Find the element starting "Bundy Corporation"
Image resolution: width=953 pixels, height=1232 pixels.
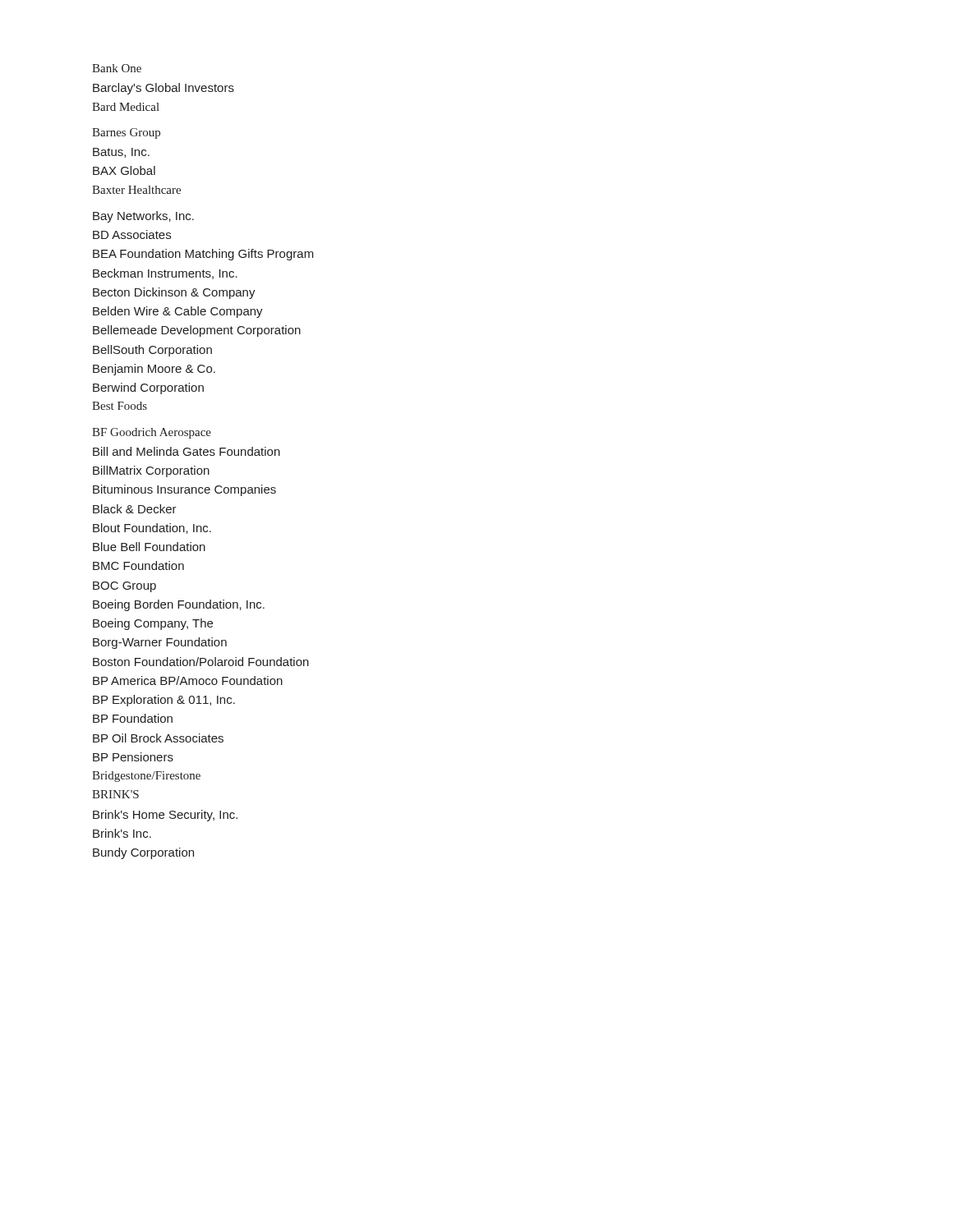click(143, 852)
